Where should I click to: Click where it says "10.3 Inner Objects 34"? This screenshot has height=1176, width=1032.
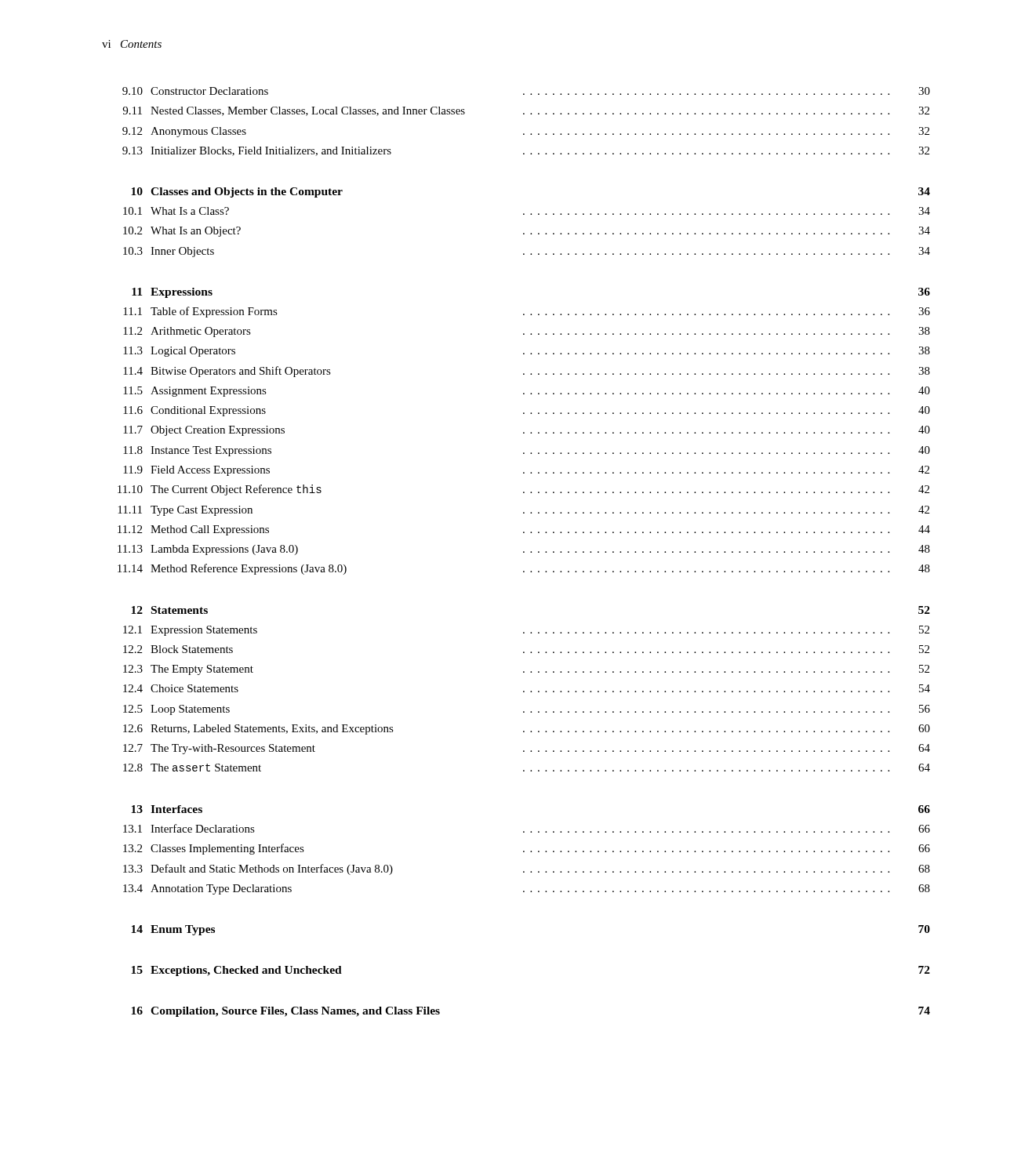click(x=516, y=251)
